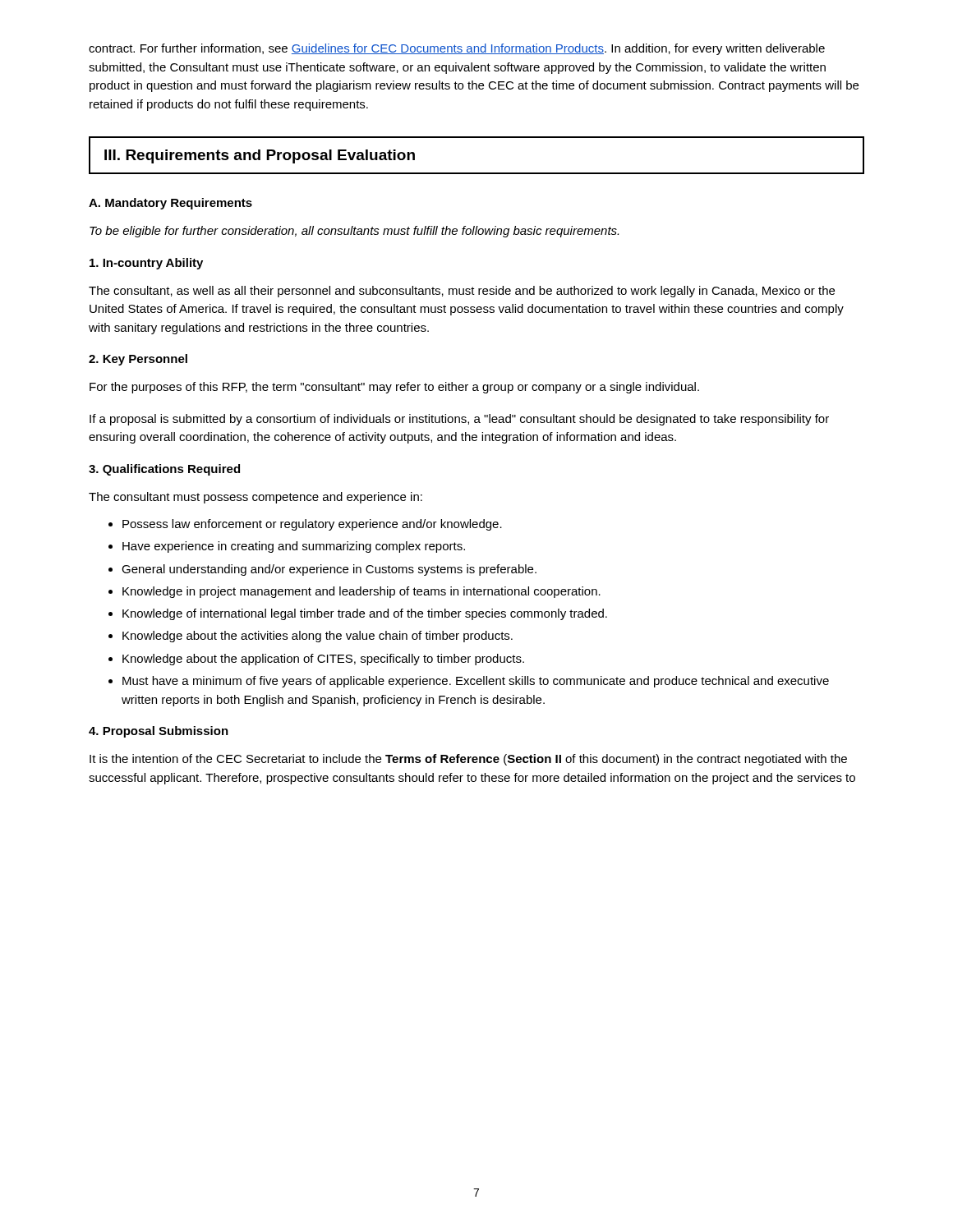Locate the block of text that opens with "It is the intention of the CEC Secretariat"
Image resolution: width=953 pixels, height=1232 pixels.
[x=476, y=769]
